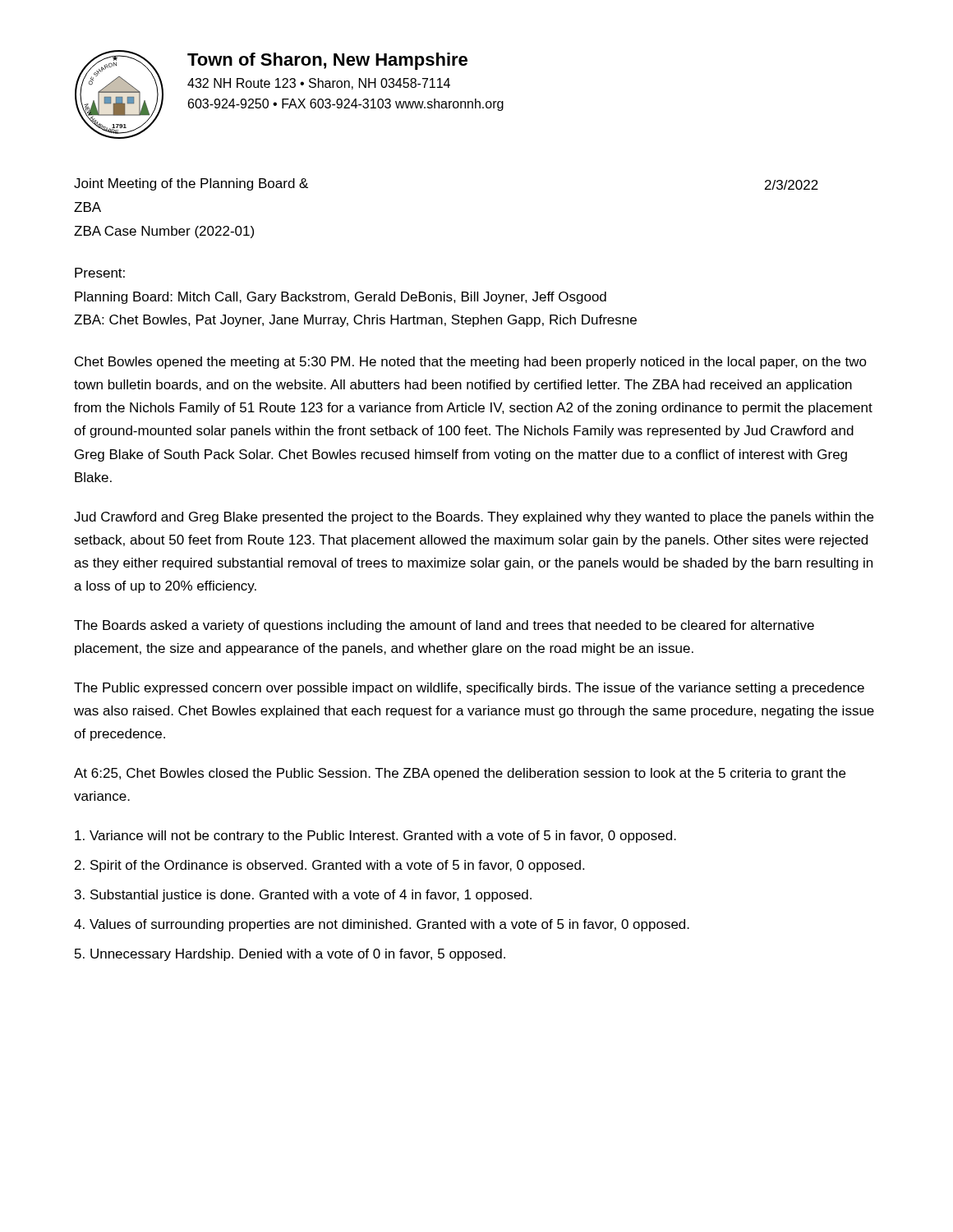This screenshot has width=953, height=1232.
Task: Select the text block with the text "Chet Bowles opened the meeting"
Action: (x=473, y=420)
